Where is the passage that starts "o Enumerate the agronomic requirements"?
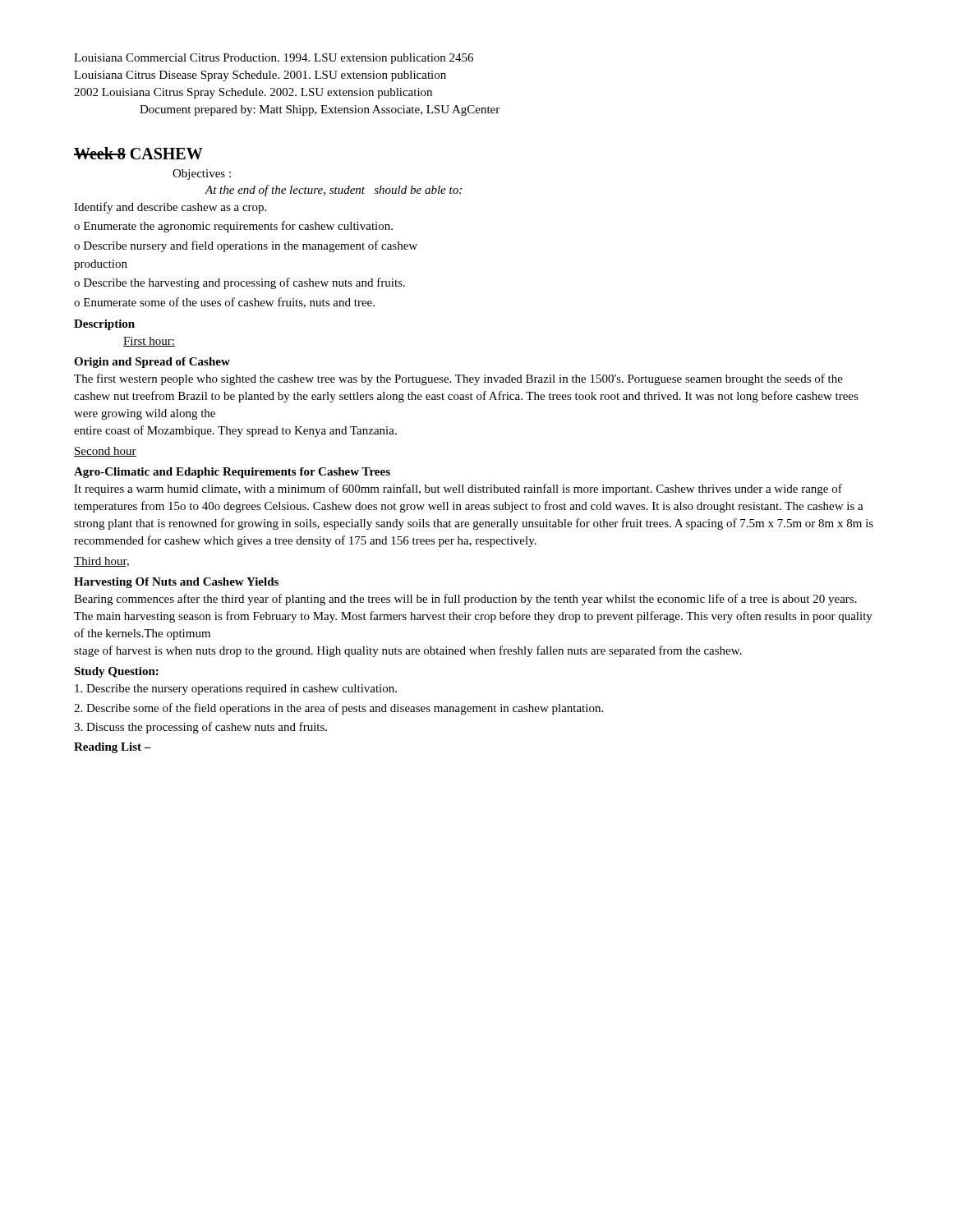The image size is (953, 1232). coord(234,226)
